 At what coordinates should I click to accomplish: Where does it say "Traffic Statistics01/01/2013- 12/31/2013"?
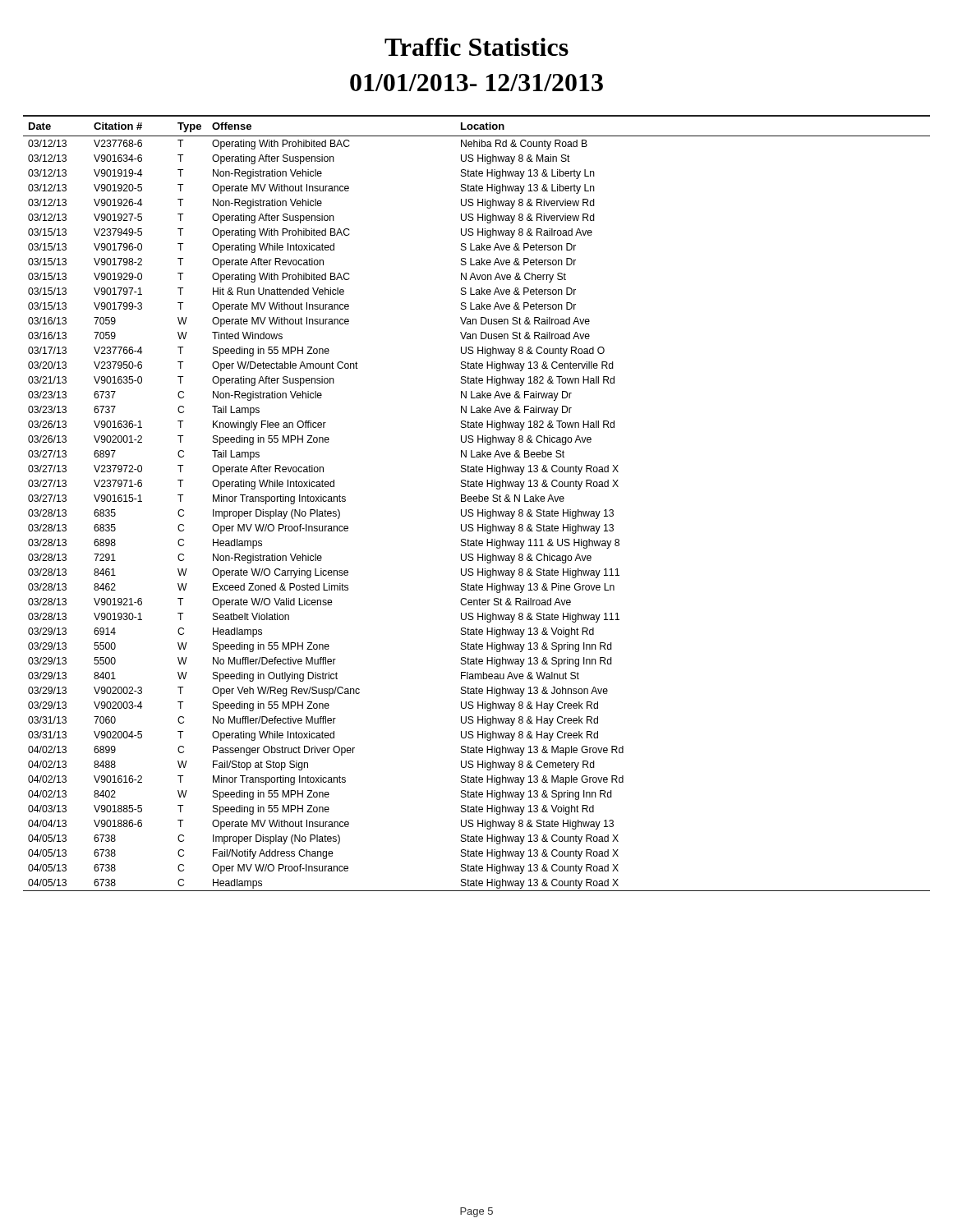point(476,65)
